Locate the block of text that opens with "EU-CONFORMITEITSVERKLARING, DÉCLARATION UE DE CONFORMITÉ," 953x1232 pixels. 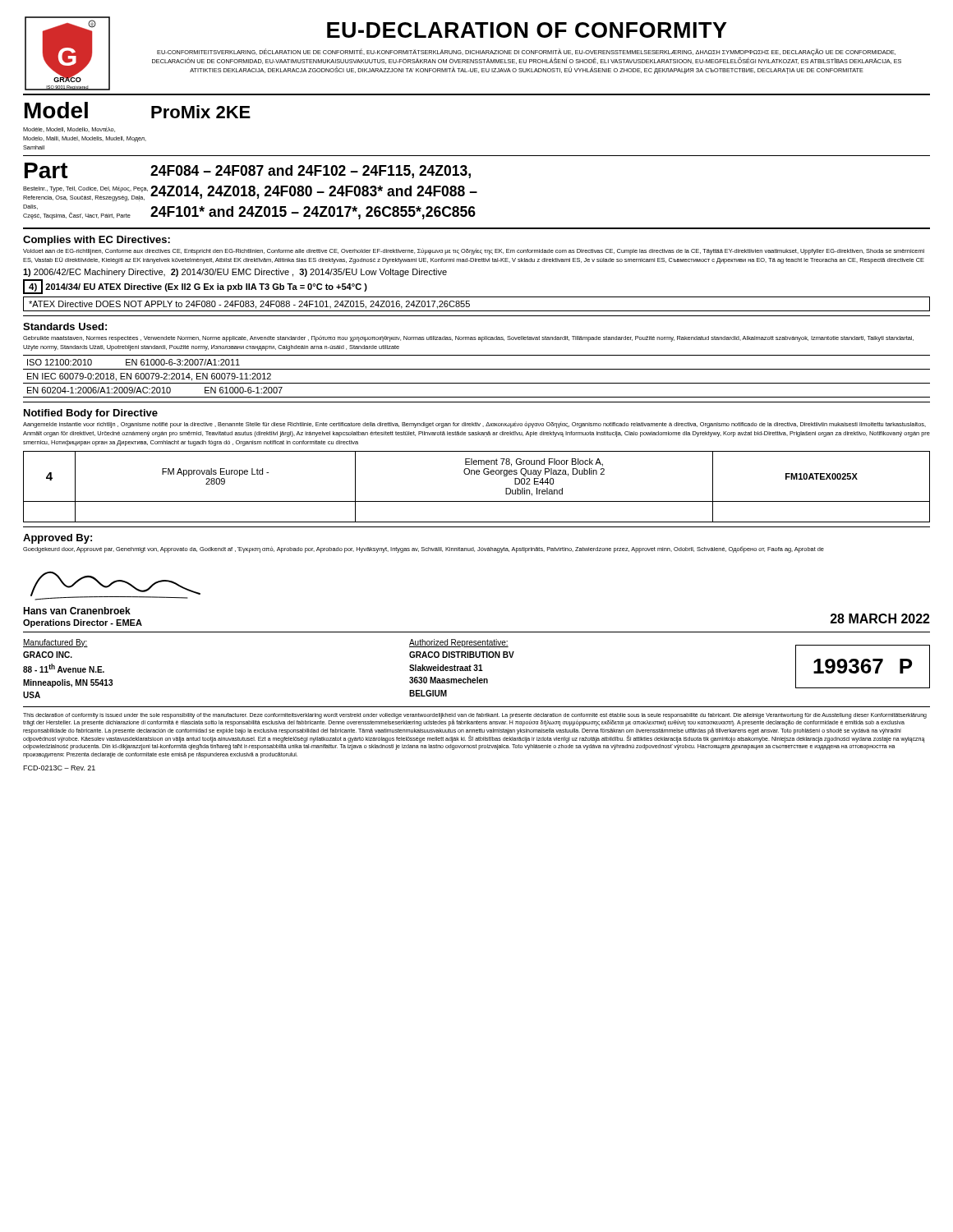coord(527,61)
